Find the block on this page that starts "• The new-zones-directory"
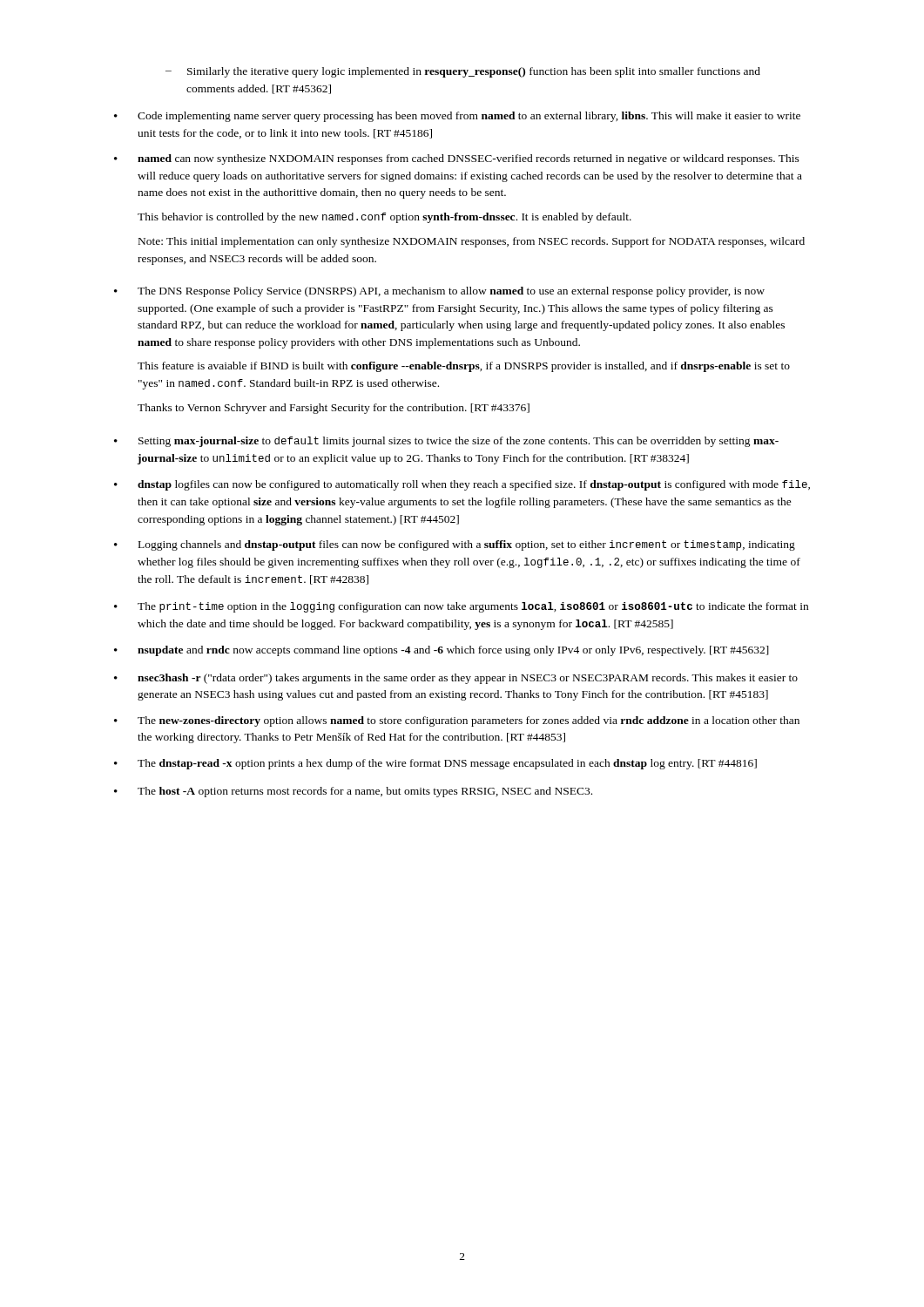The width and height of the screenshot is (924, 1307). [x=462, y=729]
